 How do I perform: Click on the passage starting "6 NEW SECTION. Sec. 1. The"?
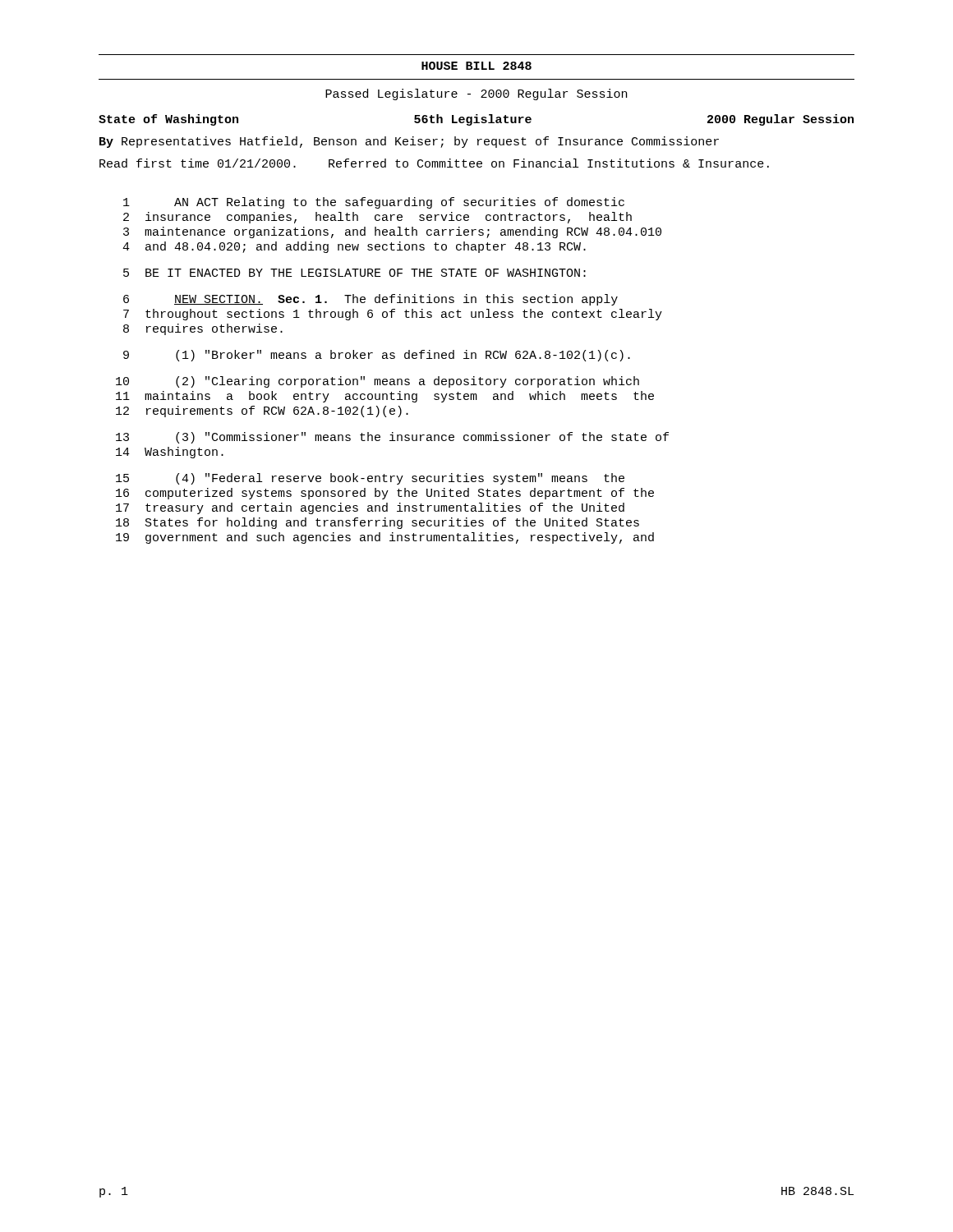(476, 315)
